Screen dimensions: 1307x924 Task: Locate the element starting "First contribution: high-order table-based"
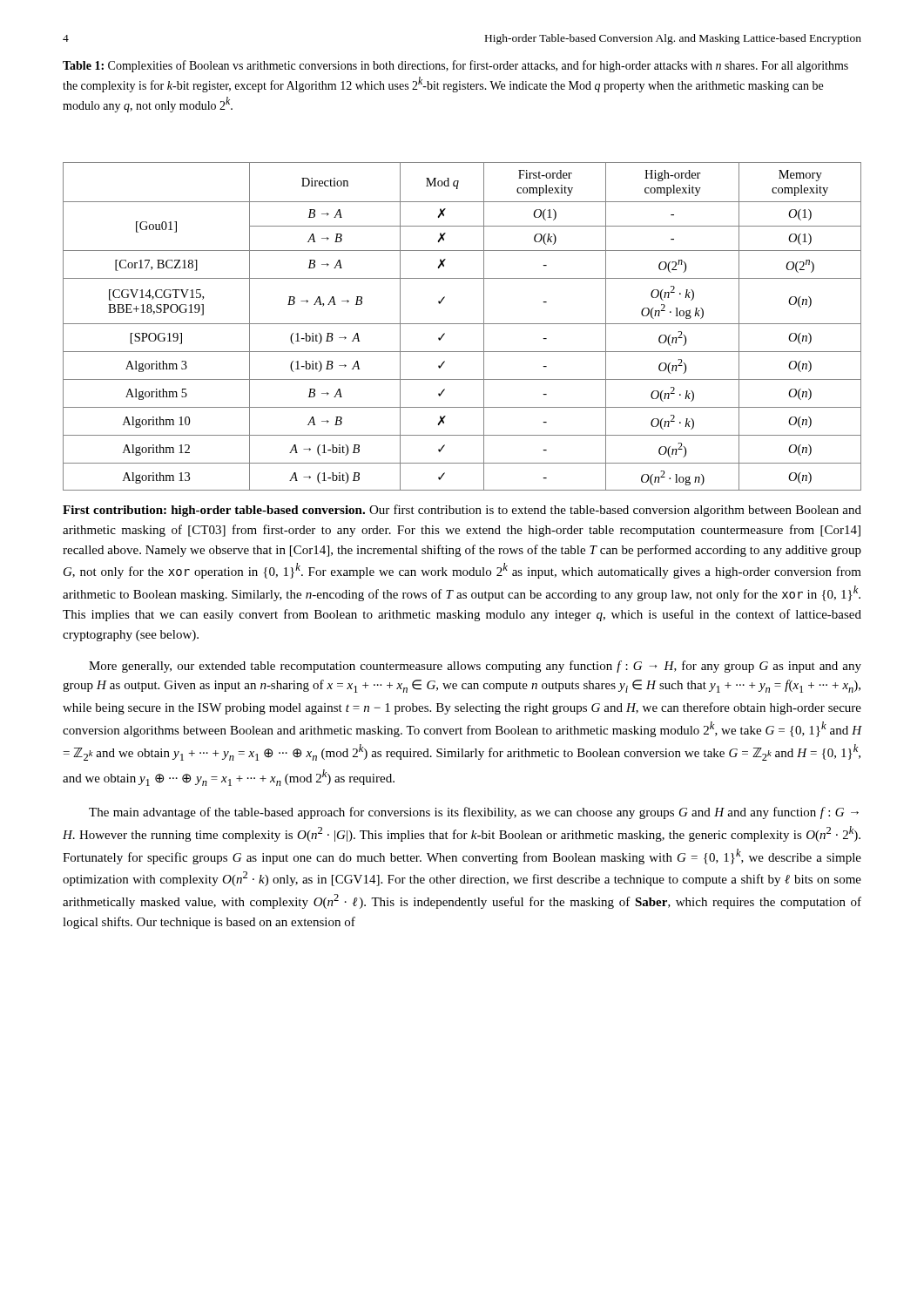462,716
